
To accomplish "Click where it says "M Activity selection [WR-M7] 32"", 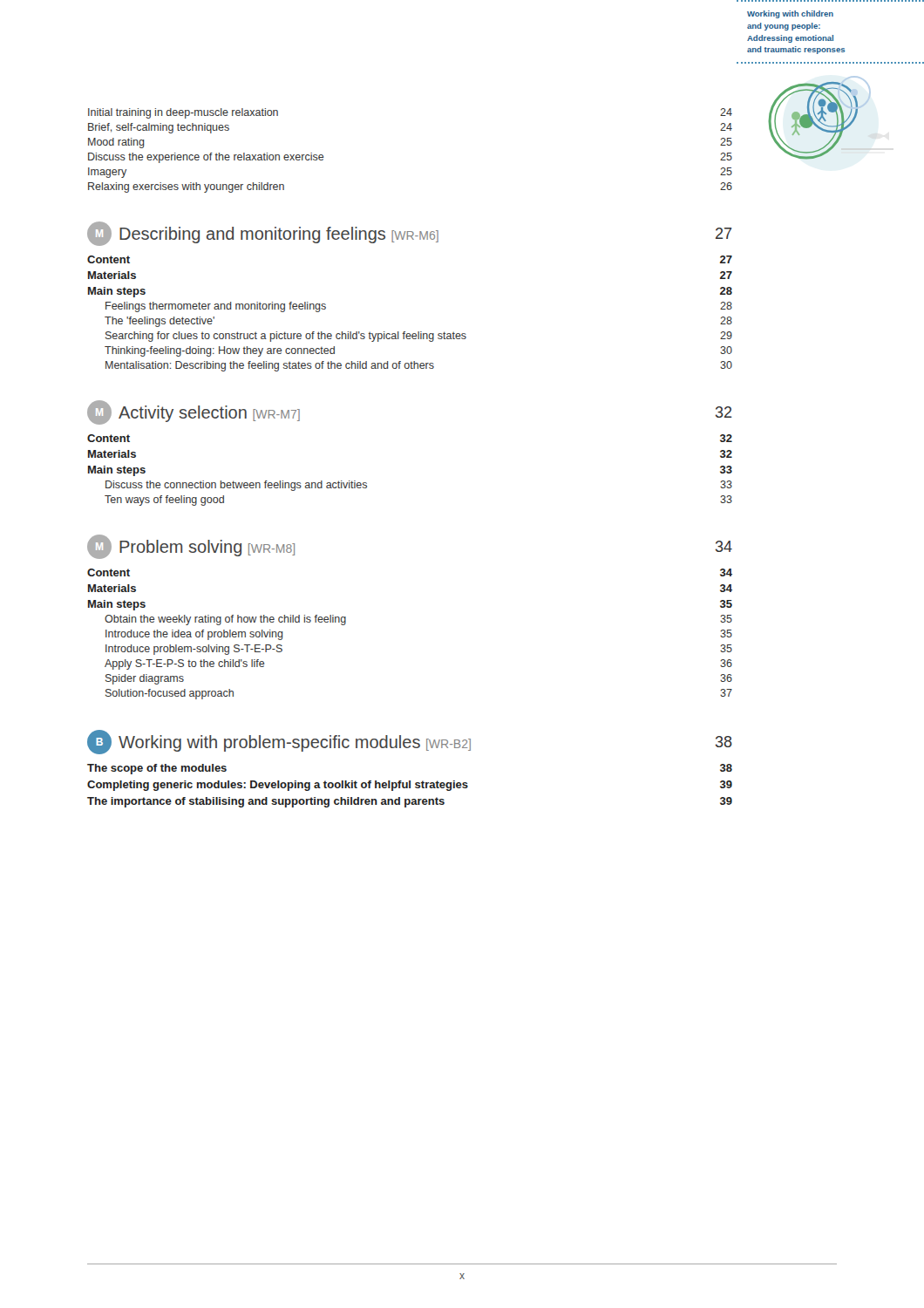I will click(x=198, y=412).
